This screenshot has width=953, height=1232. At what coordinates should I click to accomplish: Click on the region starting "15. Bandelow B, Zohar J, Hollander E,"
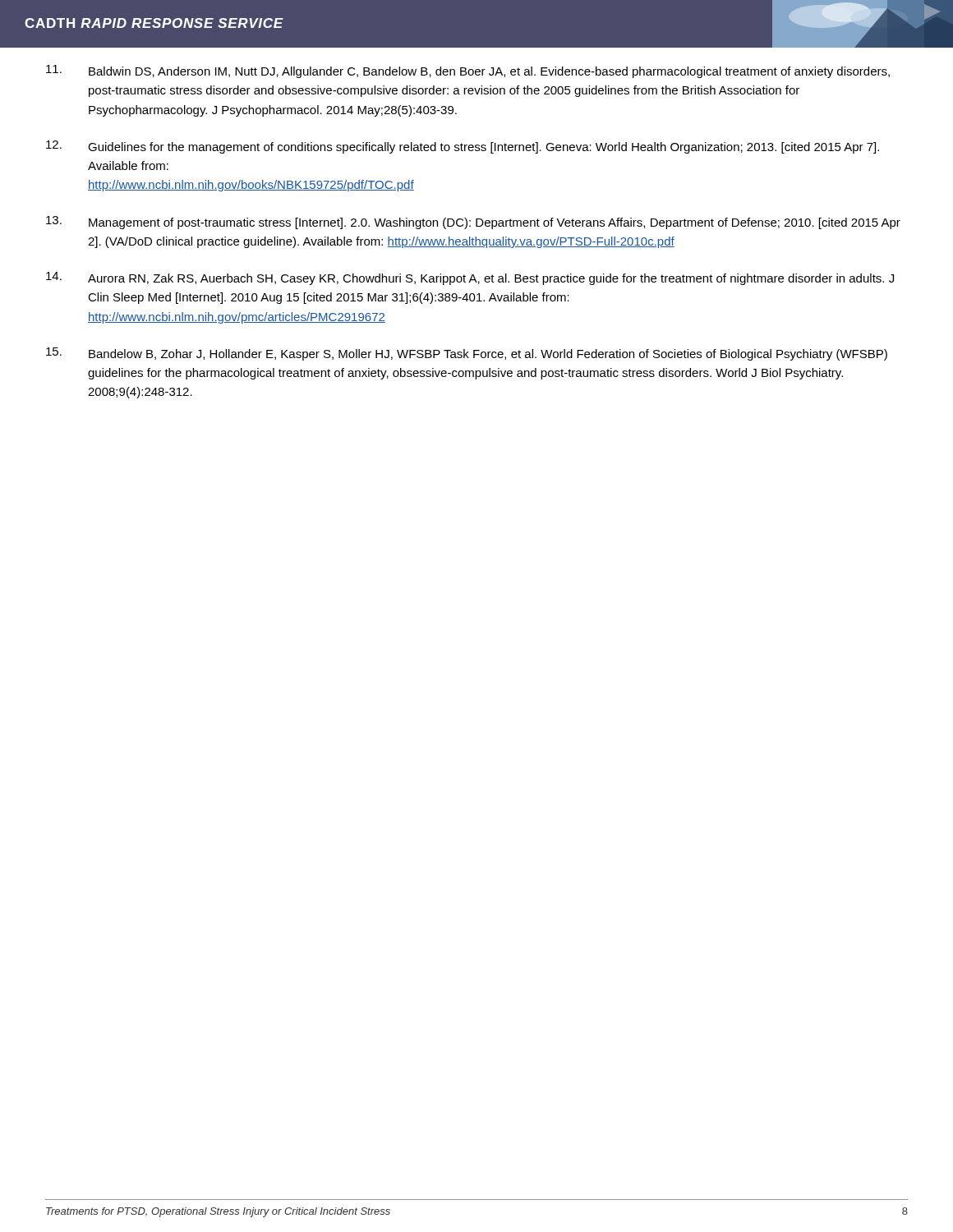pyautogui.click(x=476, y=373)
